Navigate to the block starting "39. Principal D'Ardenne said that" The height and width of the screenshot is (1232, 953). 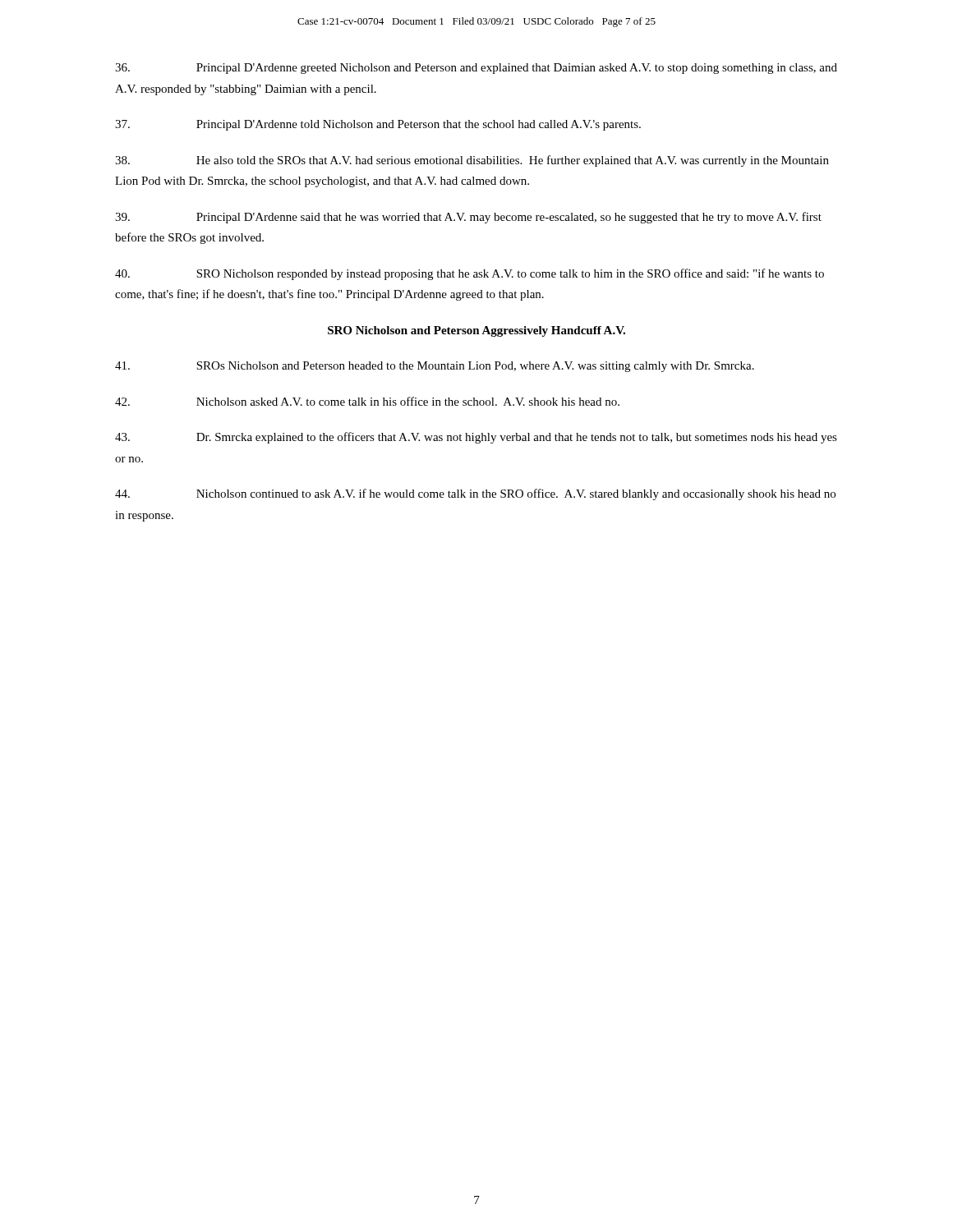(468, 225)
